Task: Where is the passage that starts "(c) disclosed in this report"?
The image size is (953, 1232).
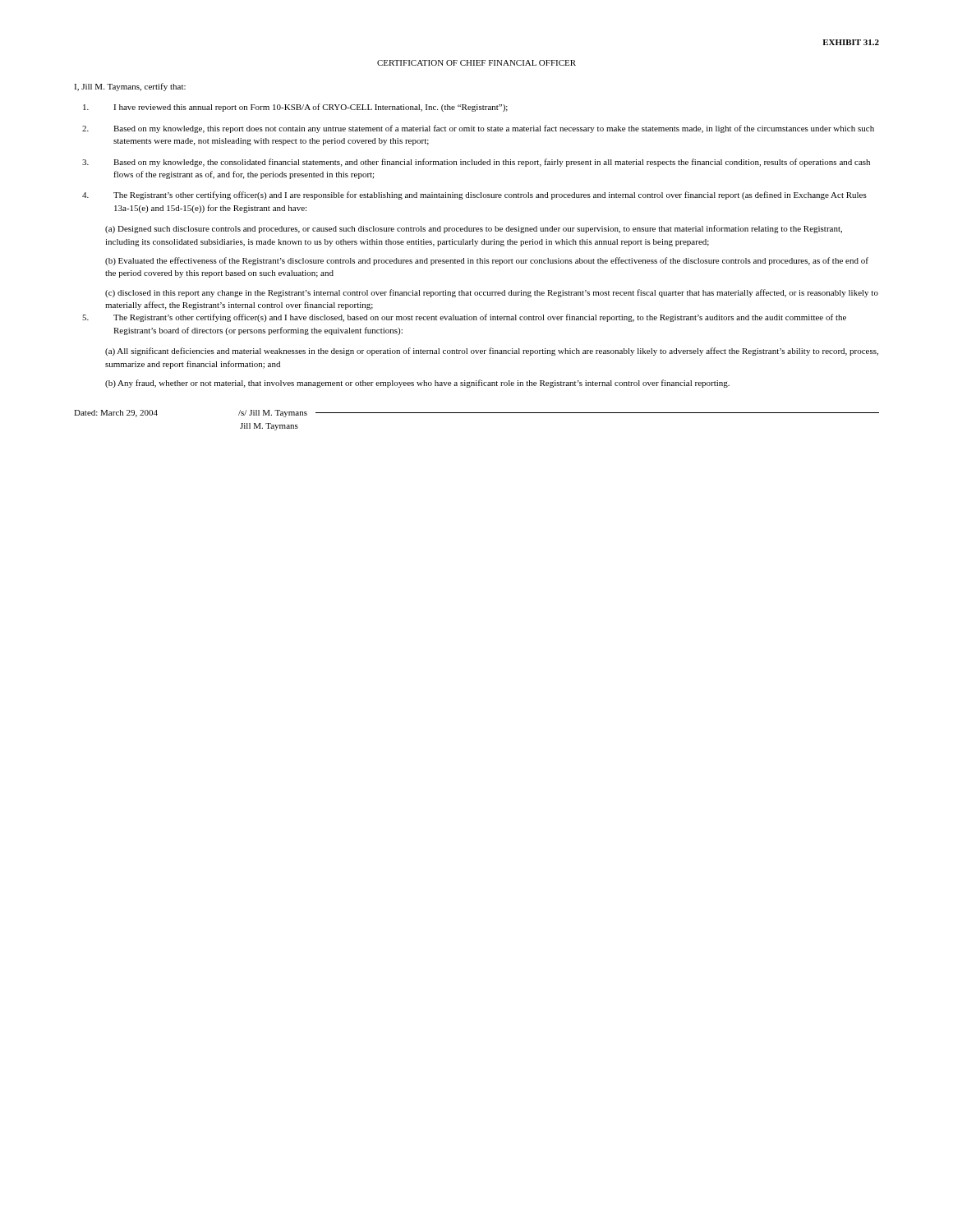Action: (x=492, y=298)
